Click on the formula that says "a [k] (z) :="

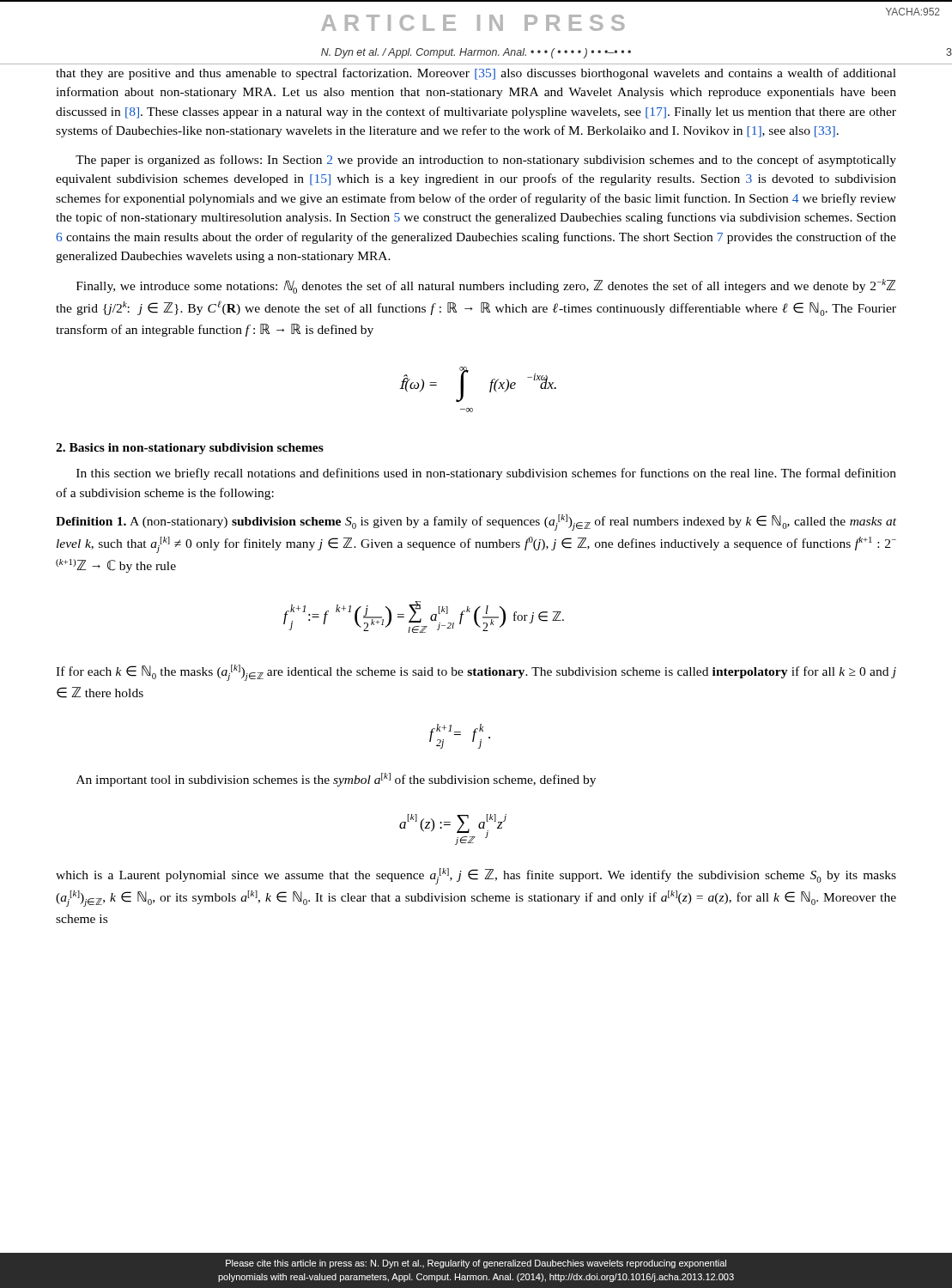[476, 823]
